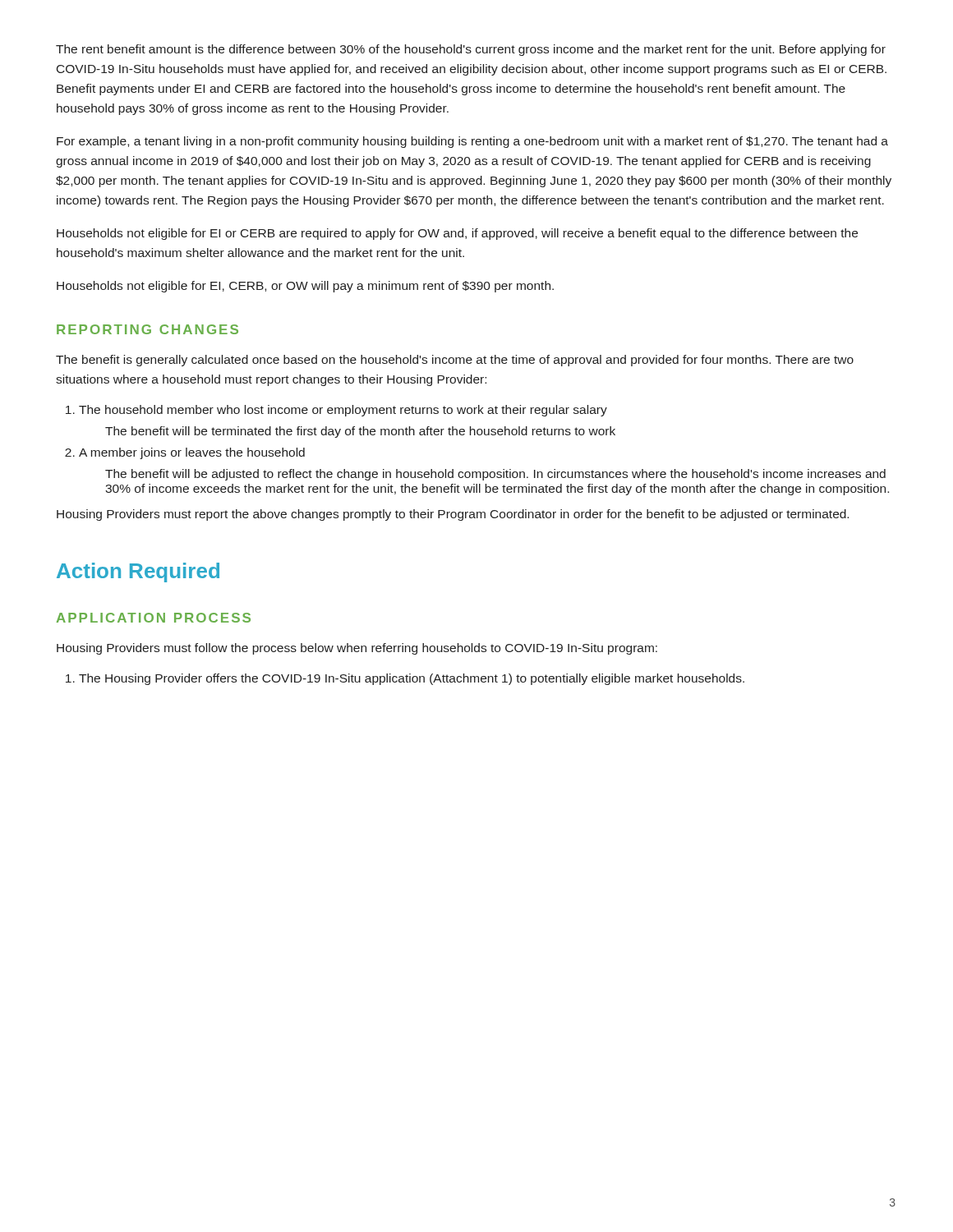
Task: Point to the block beginning "For example, a tenant living in"
Action: [x=476, y=171]
